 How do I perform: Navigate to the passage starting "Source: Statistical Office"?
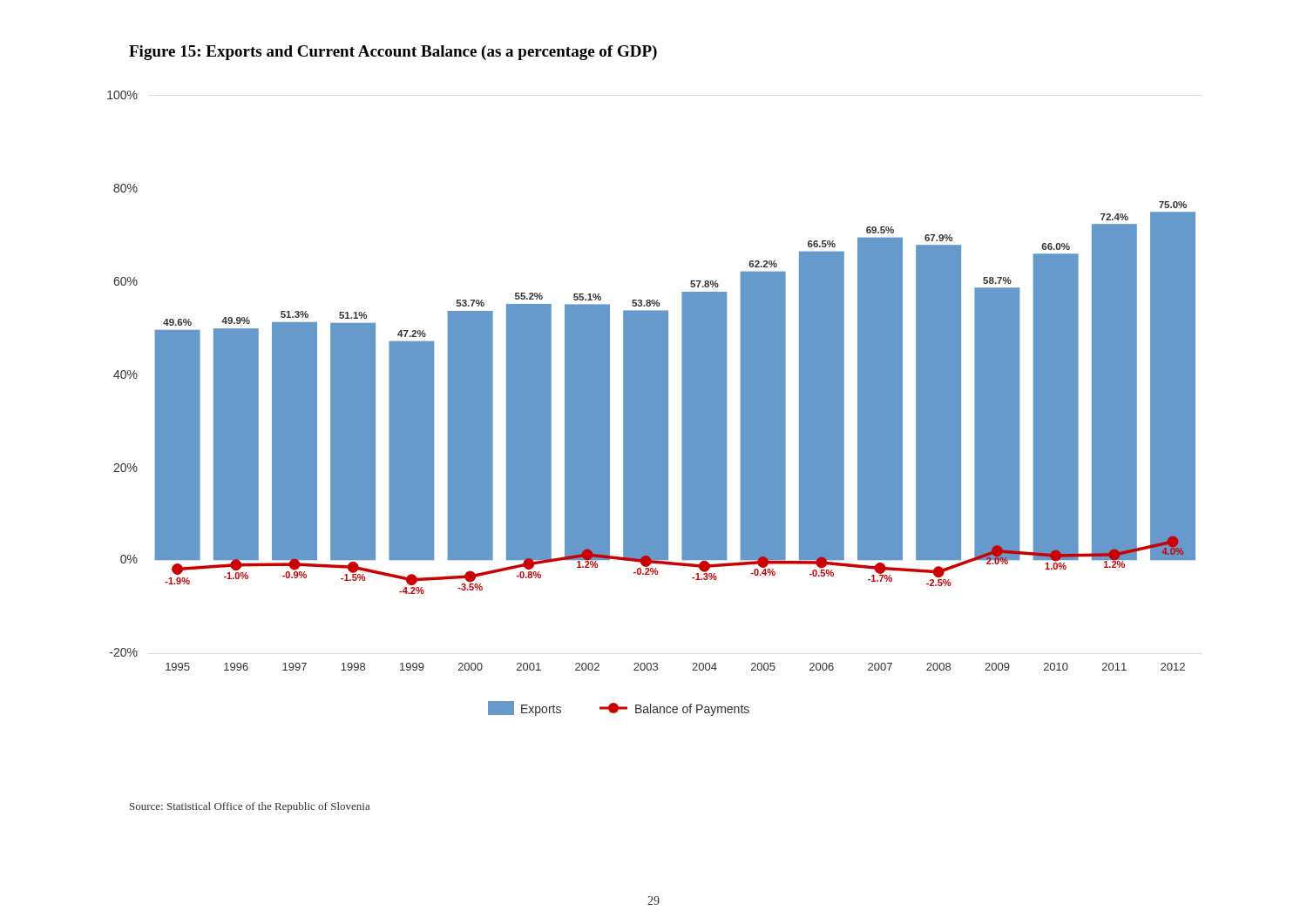(x=250, y=806)
